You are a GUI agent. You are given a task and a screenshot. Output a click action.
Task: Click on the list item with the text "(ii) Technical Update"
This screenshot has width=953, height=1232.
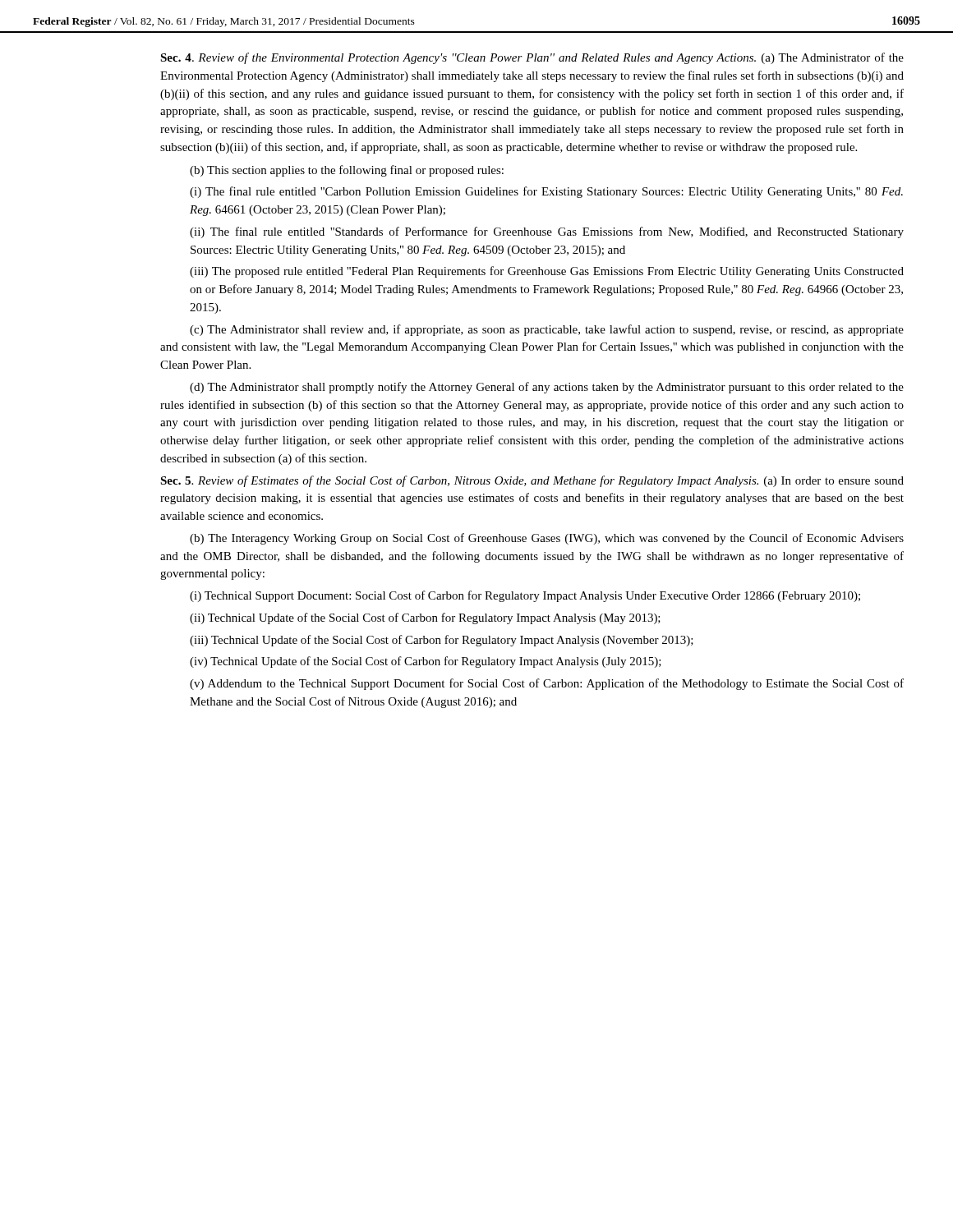(425, 617)
